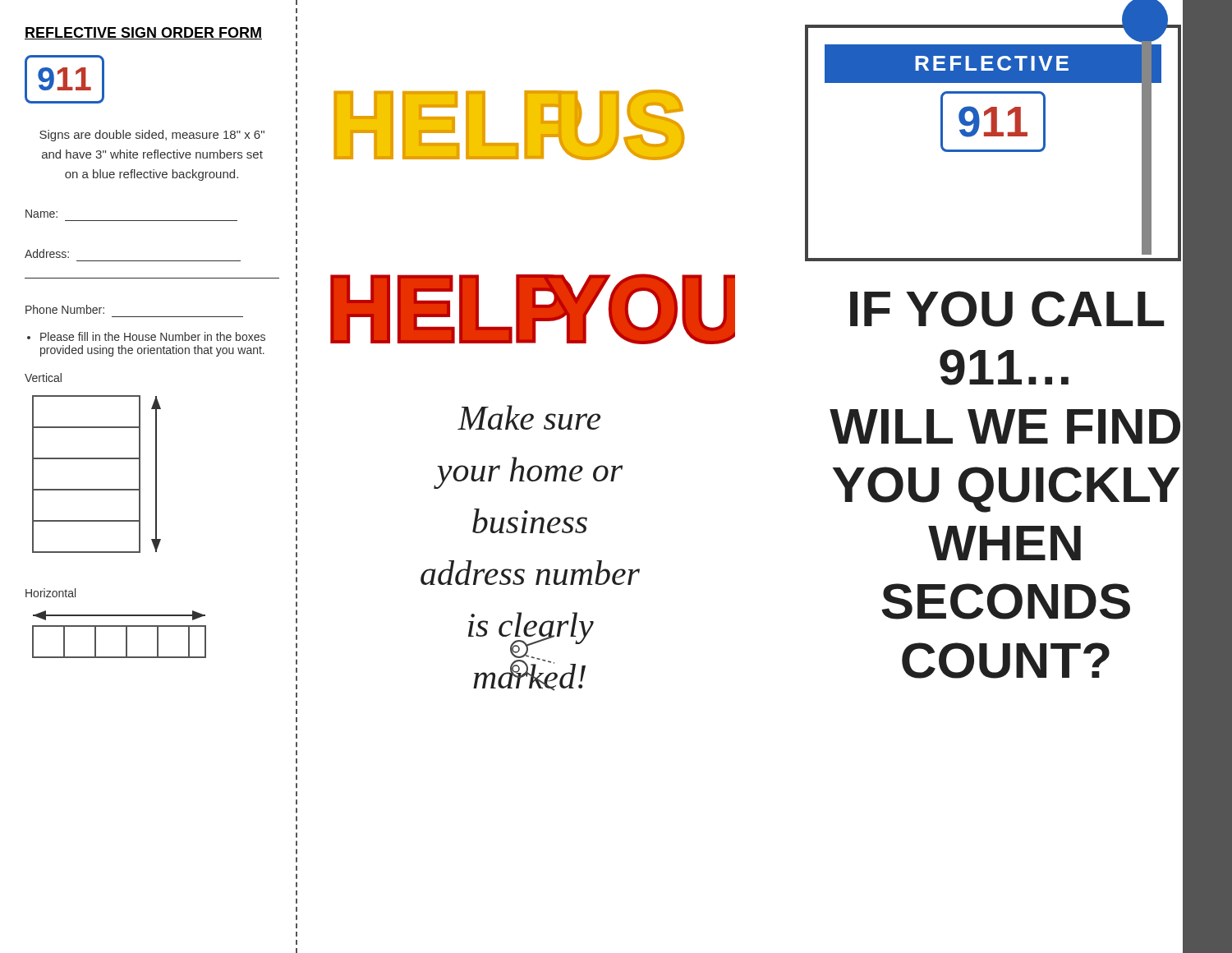Select the text block that says "IF YOU CALL 911… WILL"

pyautogui.click(x=1006, y=484)
